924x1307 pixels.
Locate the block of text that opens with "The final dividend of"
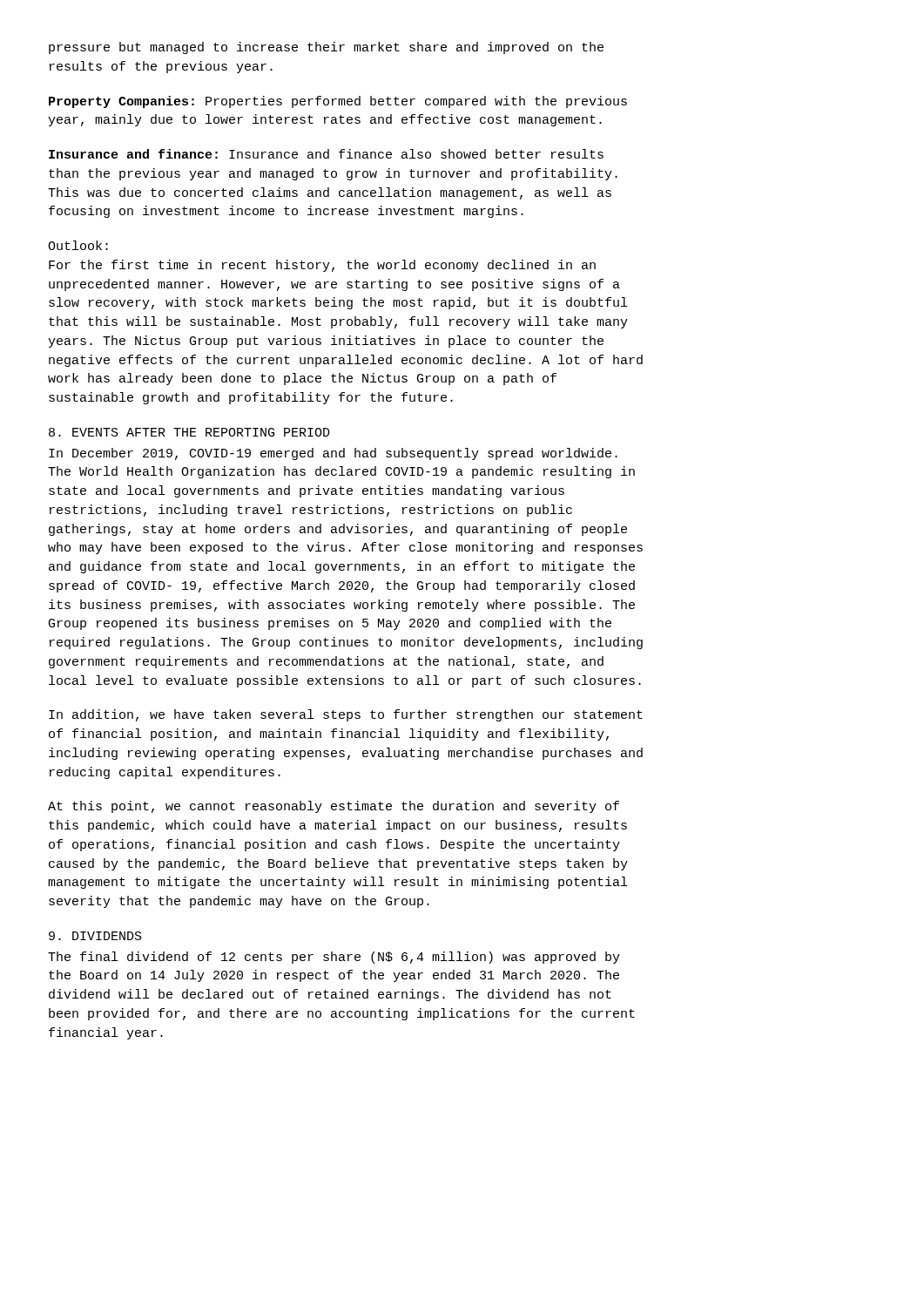tap(342, 995)
